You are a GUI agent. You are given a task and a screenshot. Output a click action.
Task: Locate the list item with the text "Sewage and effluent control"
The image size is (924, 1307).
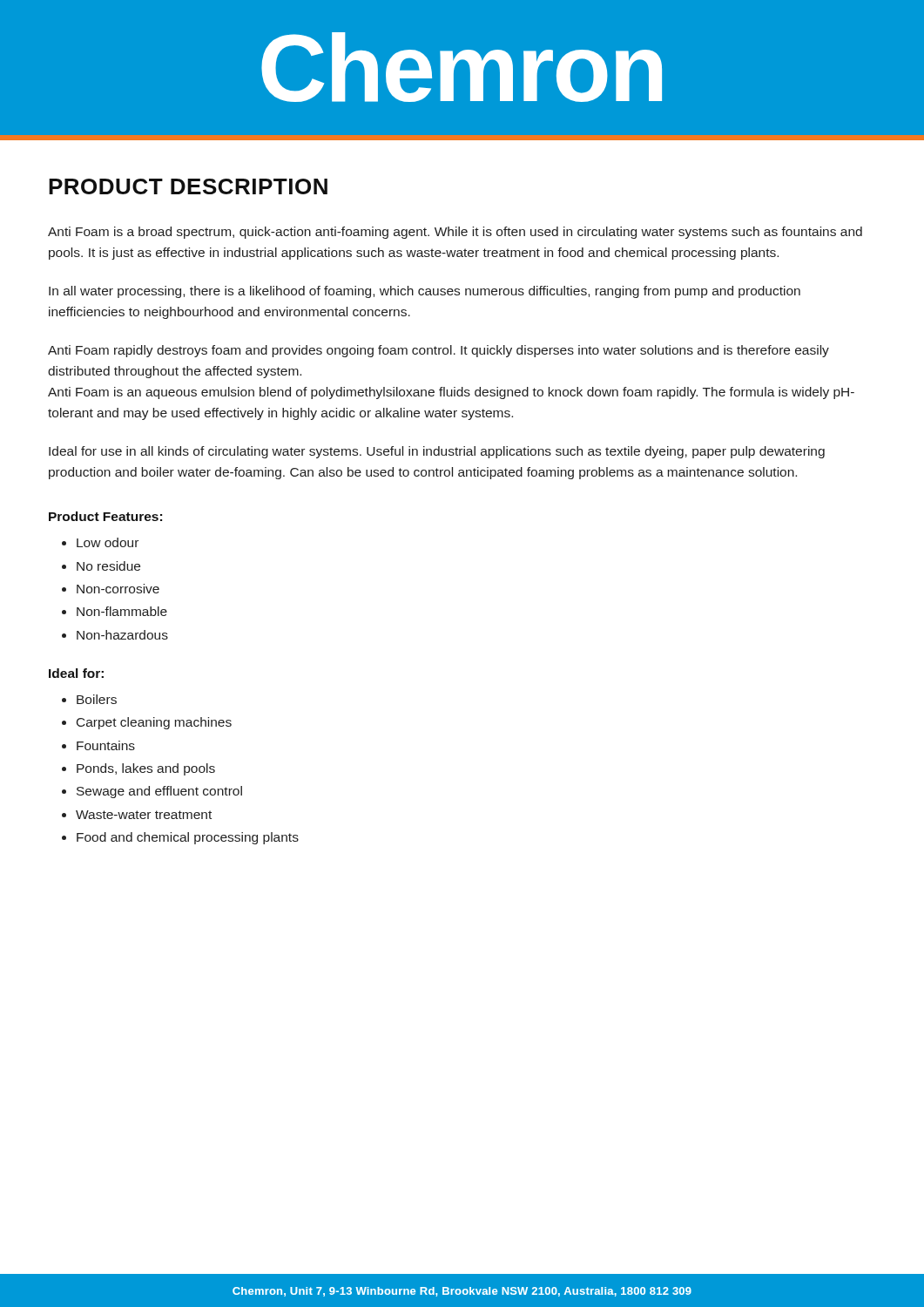click(159, 791)
